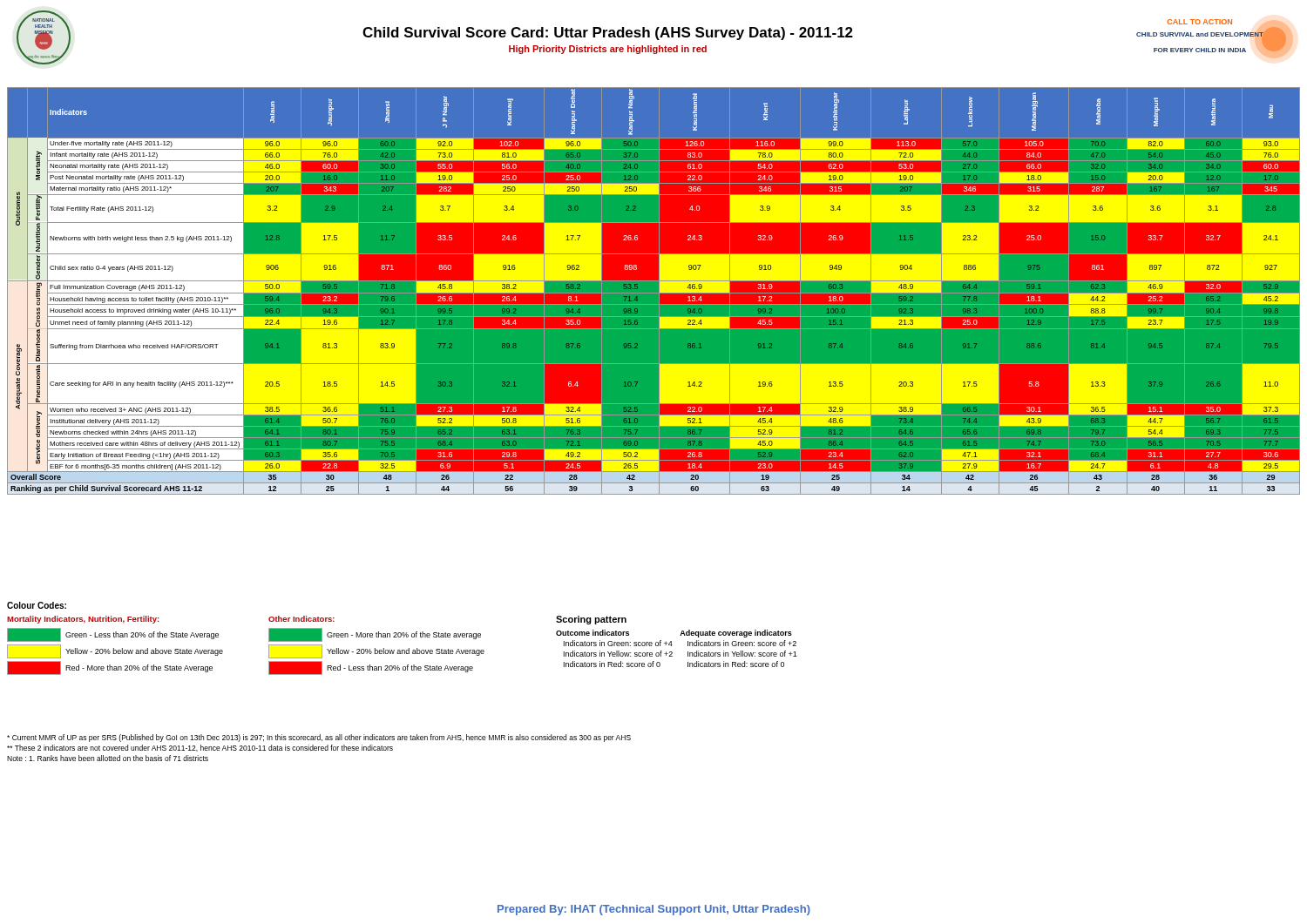Point to the block starting "High Priority Districts are highlighted"
The height and width of the screenshot is (924, 1307).
coord(608,49)
